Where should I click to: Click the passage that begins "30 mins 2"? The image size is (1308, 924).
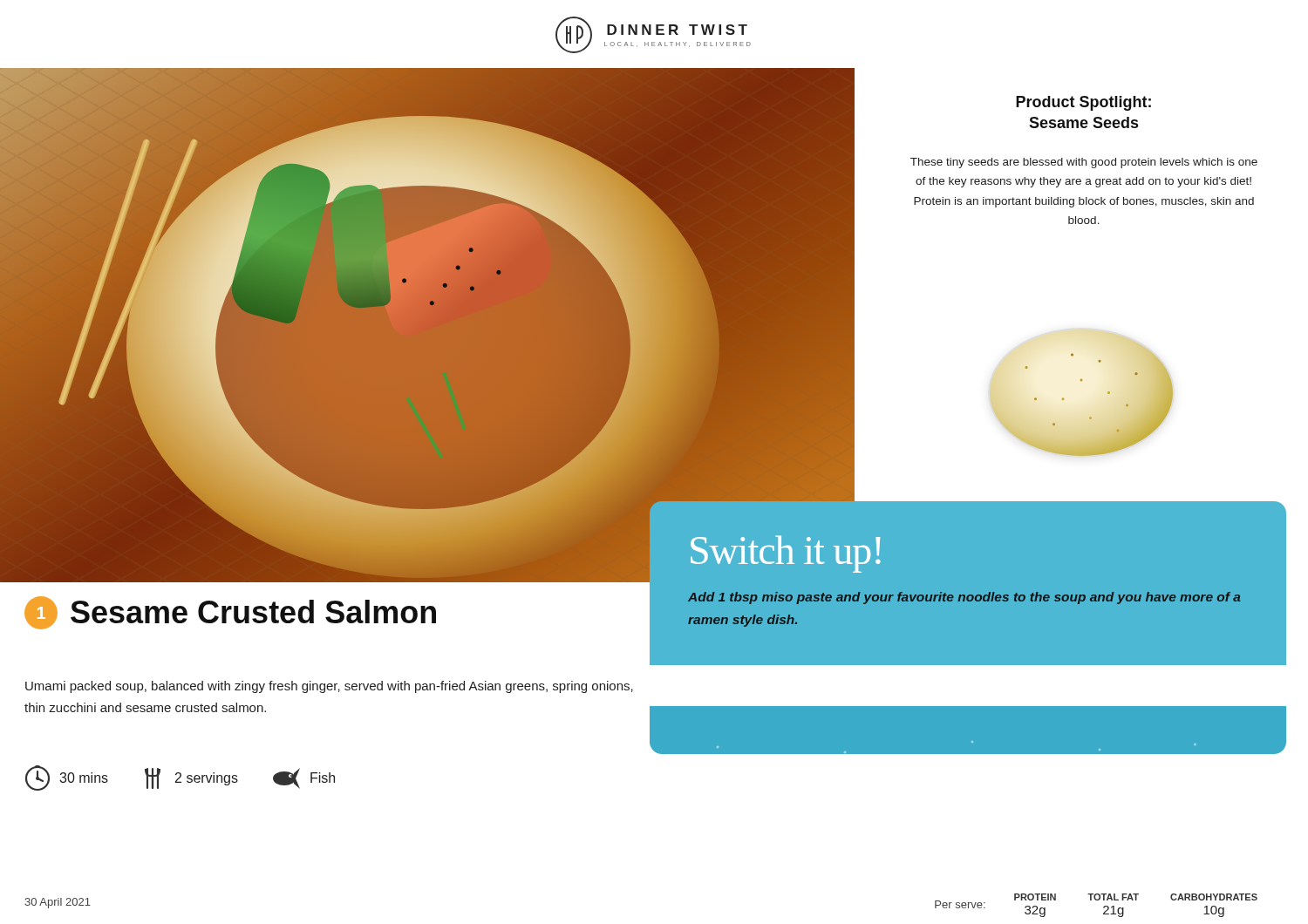pyautogui.click(x=180, y=778)
